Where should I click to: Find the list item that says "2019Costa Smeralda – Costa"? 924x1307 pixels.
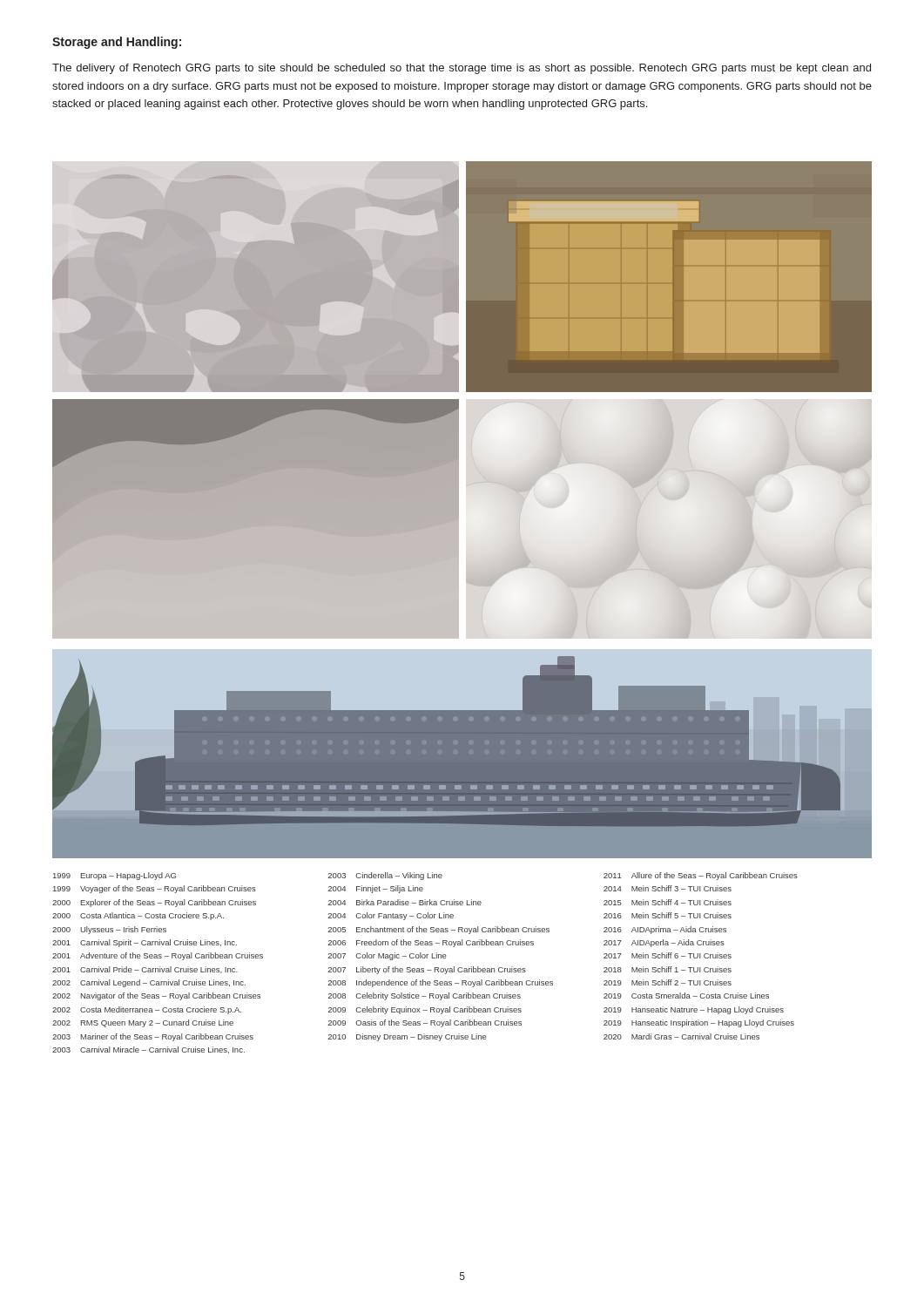pyautogui.click(x=686, y=996)
